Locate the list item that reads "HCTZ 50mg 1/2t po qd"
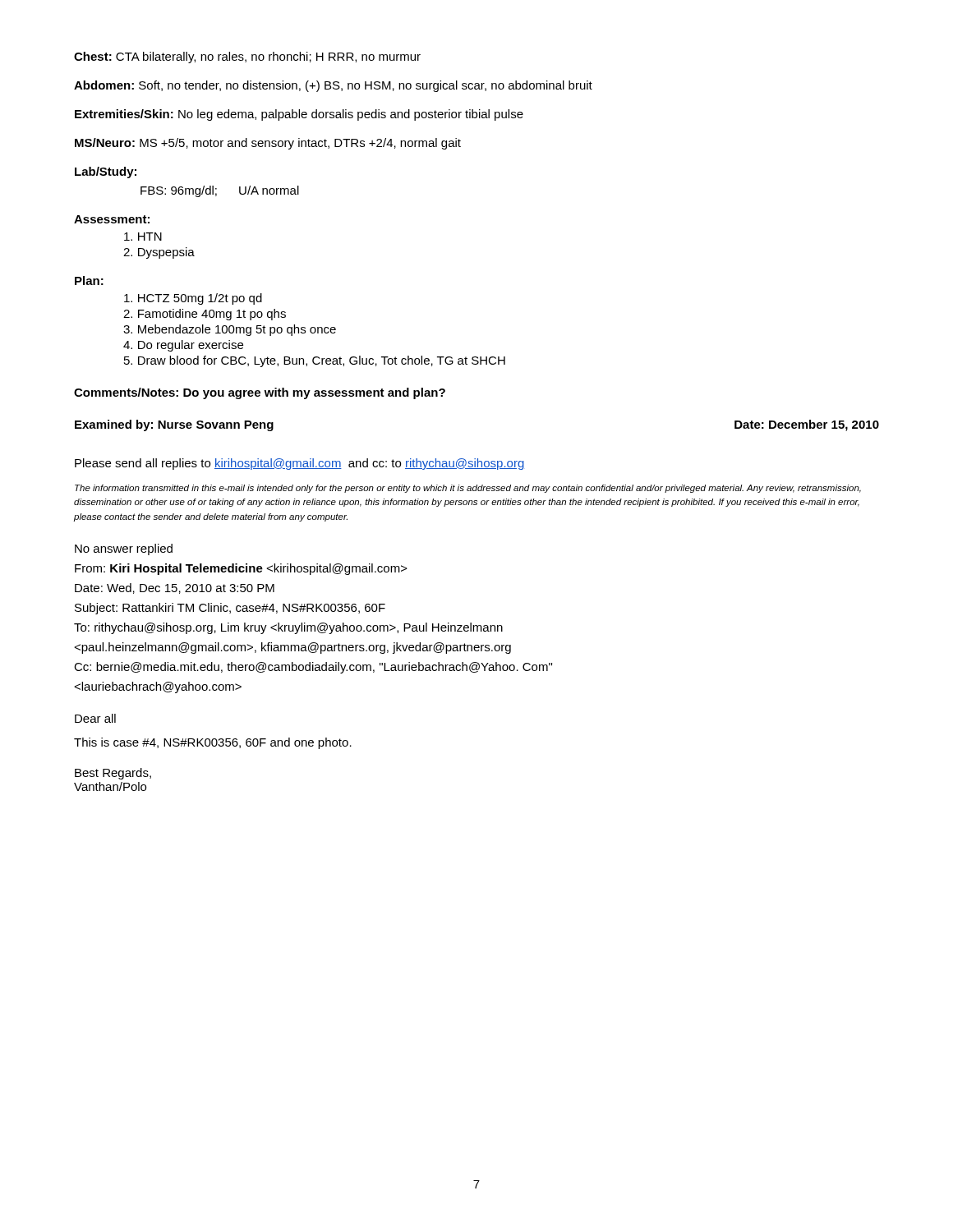This screenshot has width=953, height=1232. 193,298
